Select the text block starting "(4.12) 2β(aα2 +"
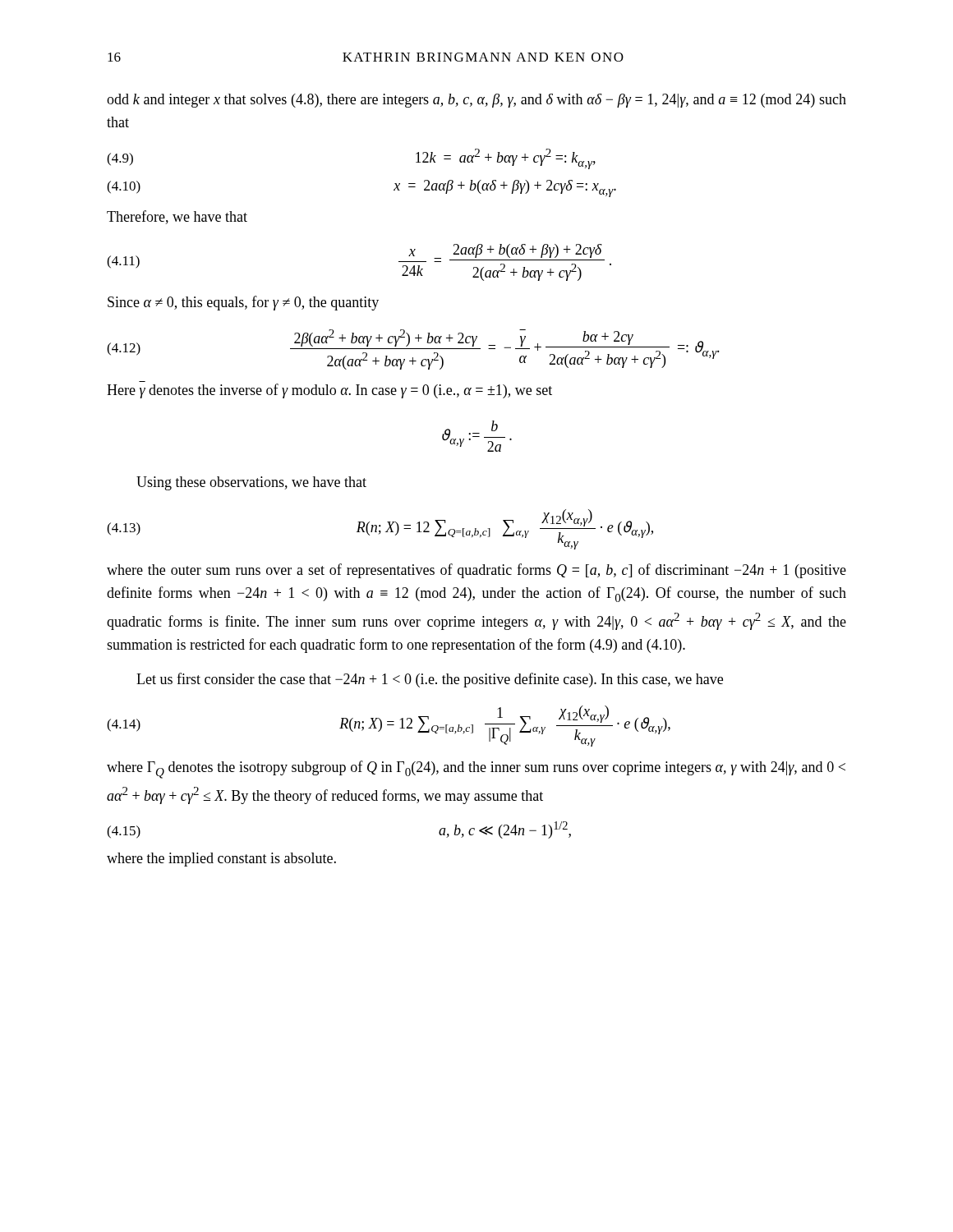The width and height of the screenshot is (953, 1232). 476,349
